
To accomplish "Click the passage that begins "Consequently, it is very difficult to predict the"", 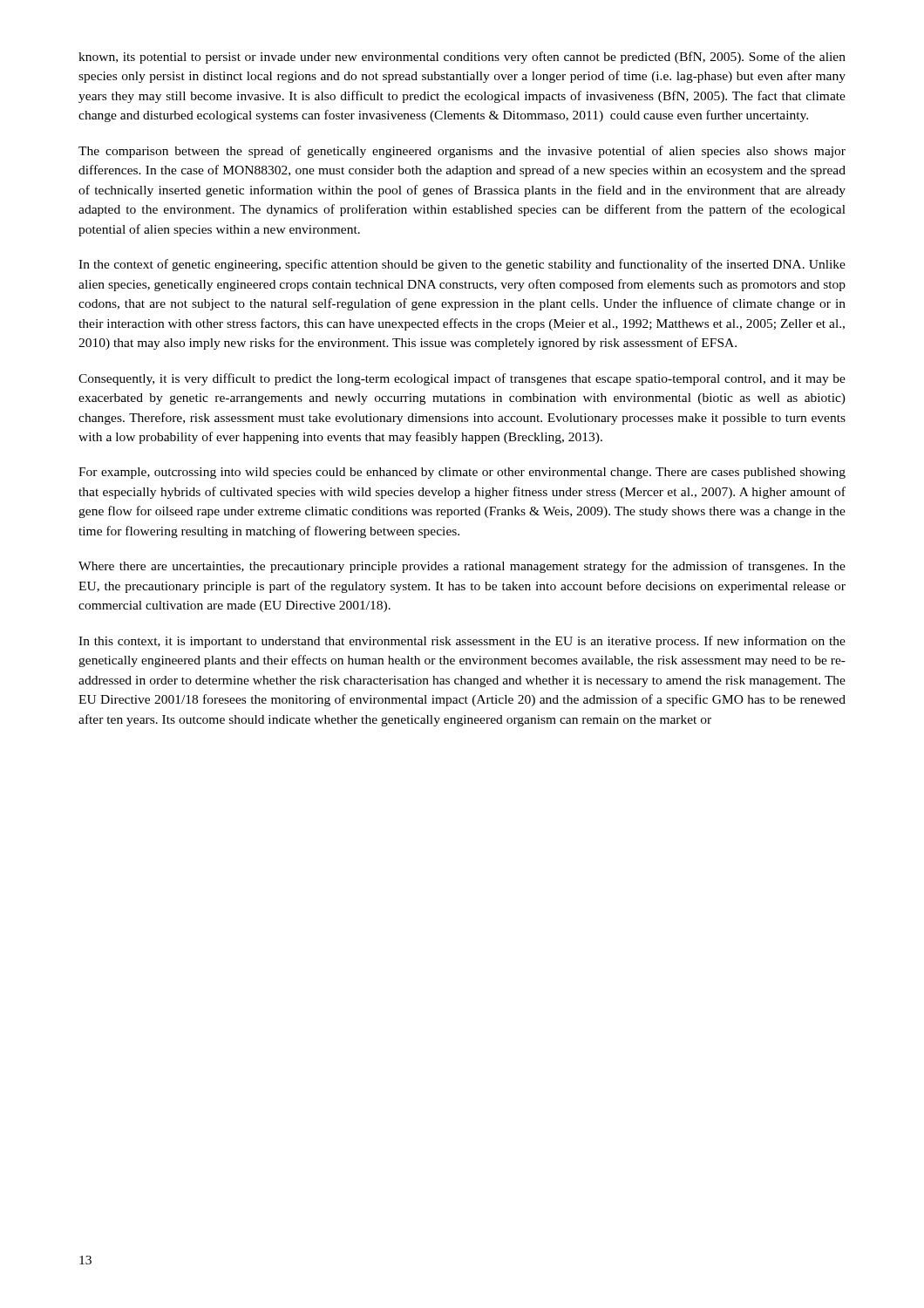I will (x=462, y=407).
